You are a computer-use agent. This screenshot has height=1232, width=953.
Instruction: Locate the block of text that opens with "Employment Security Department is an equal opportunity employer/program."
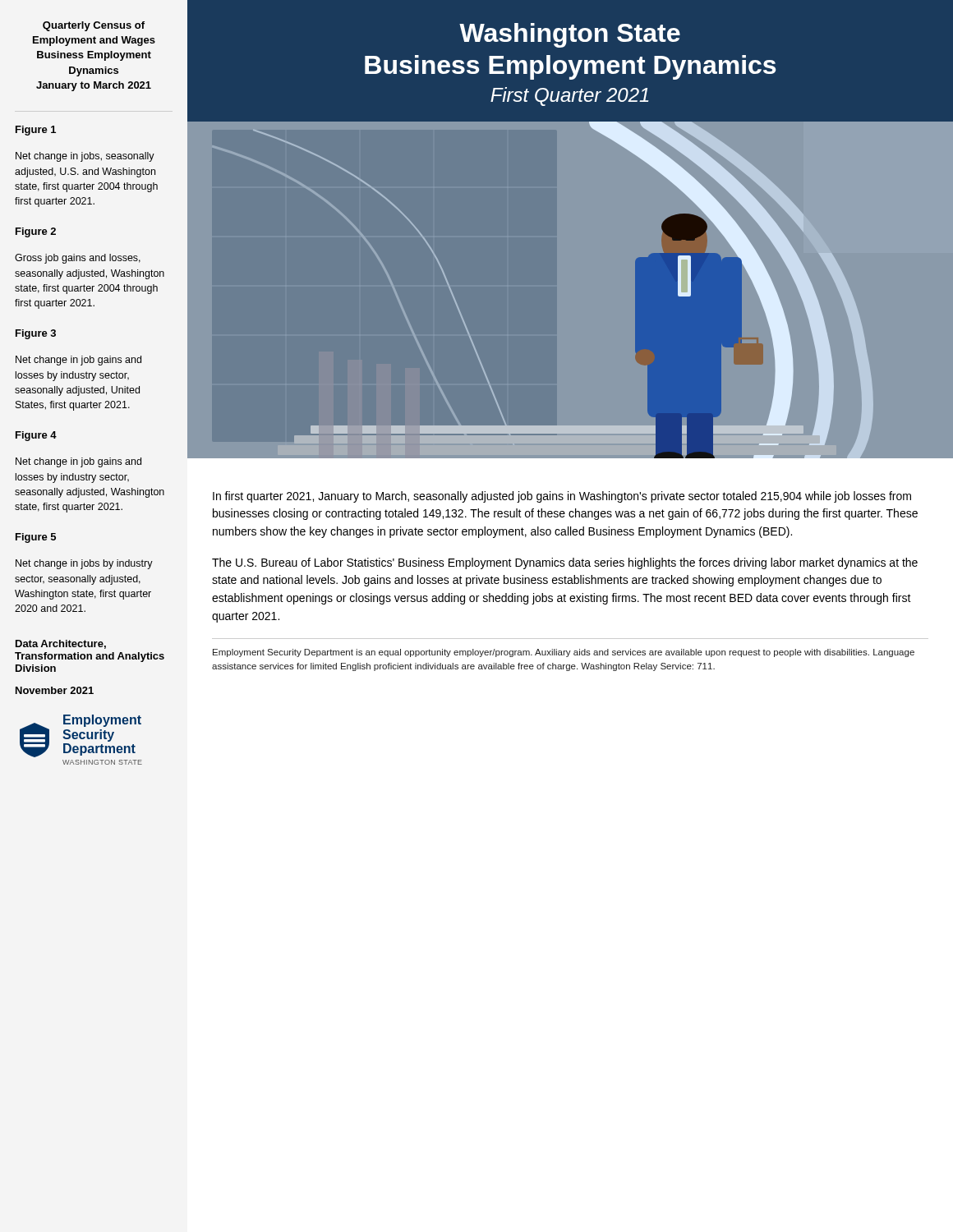(570, 656)
